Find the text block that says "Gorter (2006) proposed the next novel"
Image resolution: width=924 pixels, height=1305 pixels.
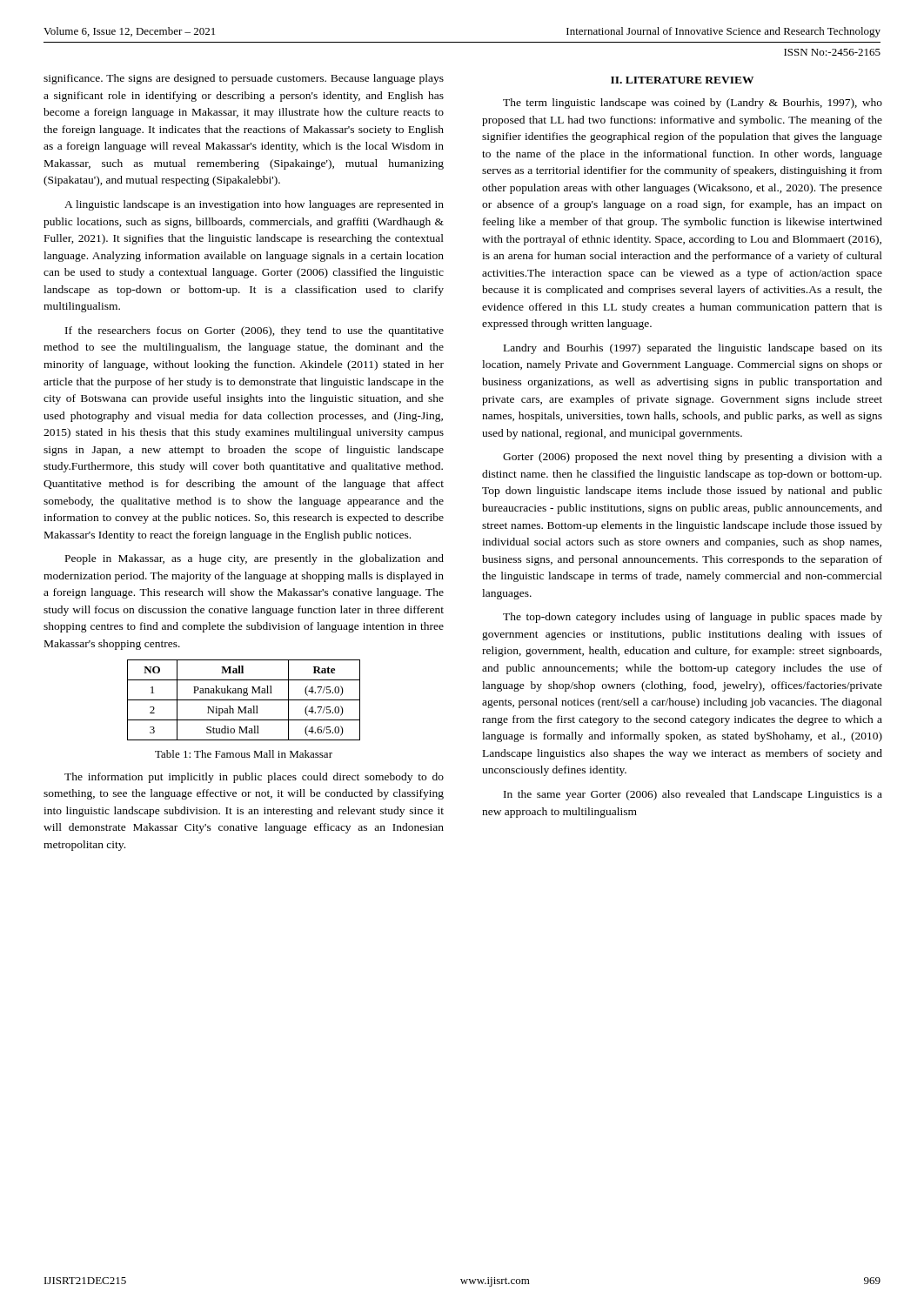[x=682, y=525]
